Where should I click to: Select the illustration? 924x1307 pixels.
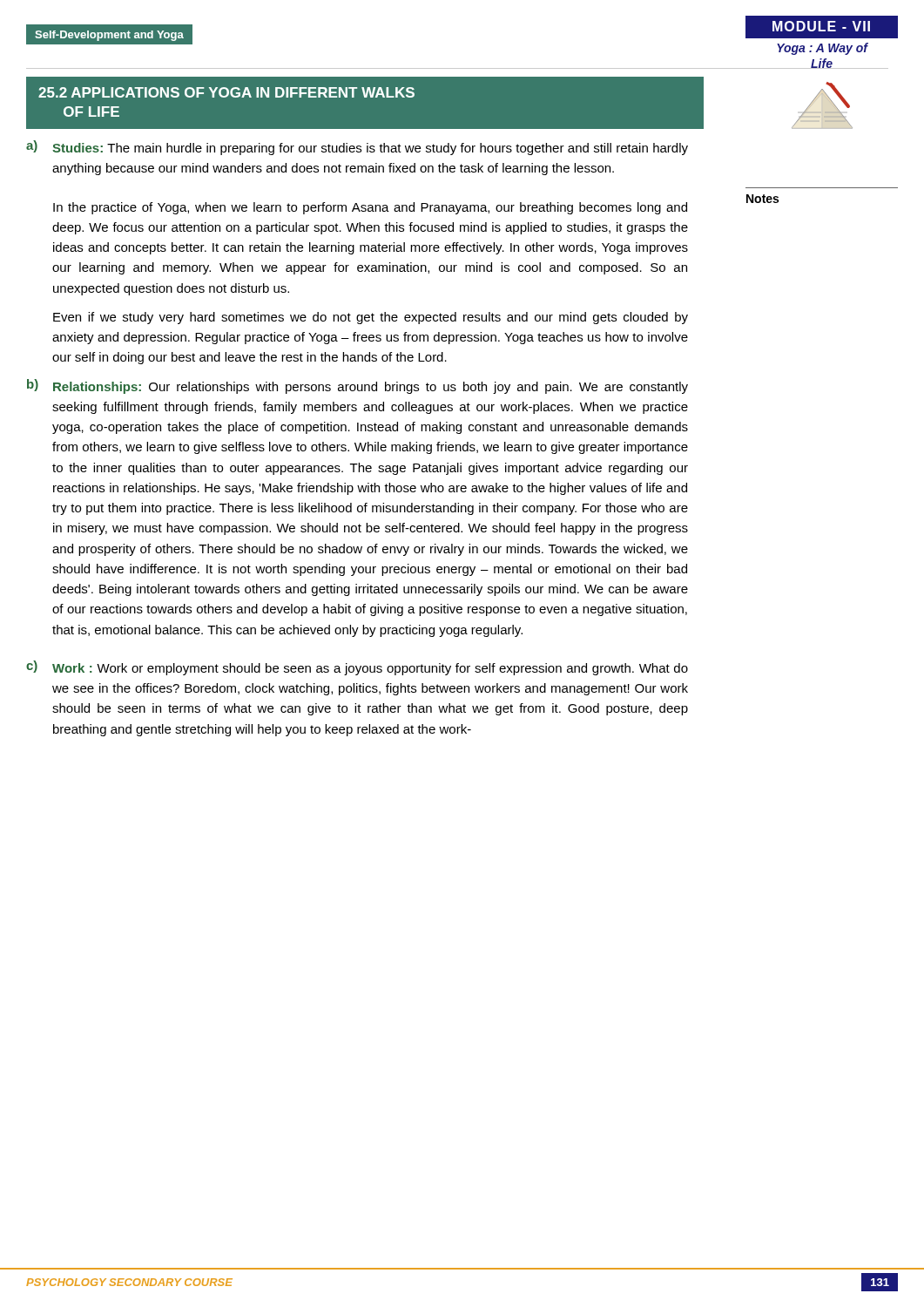(x=822, y=107)
